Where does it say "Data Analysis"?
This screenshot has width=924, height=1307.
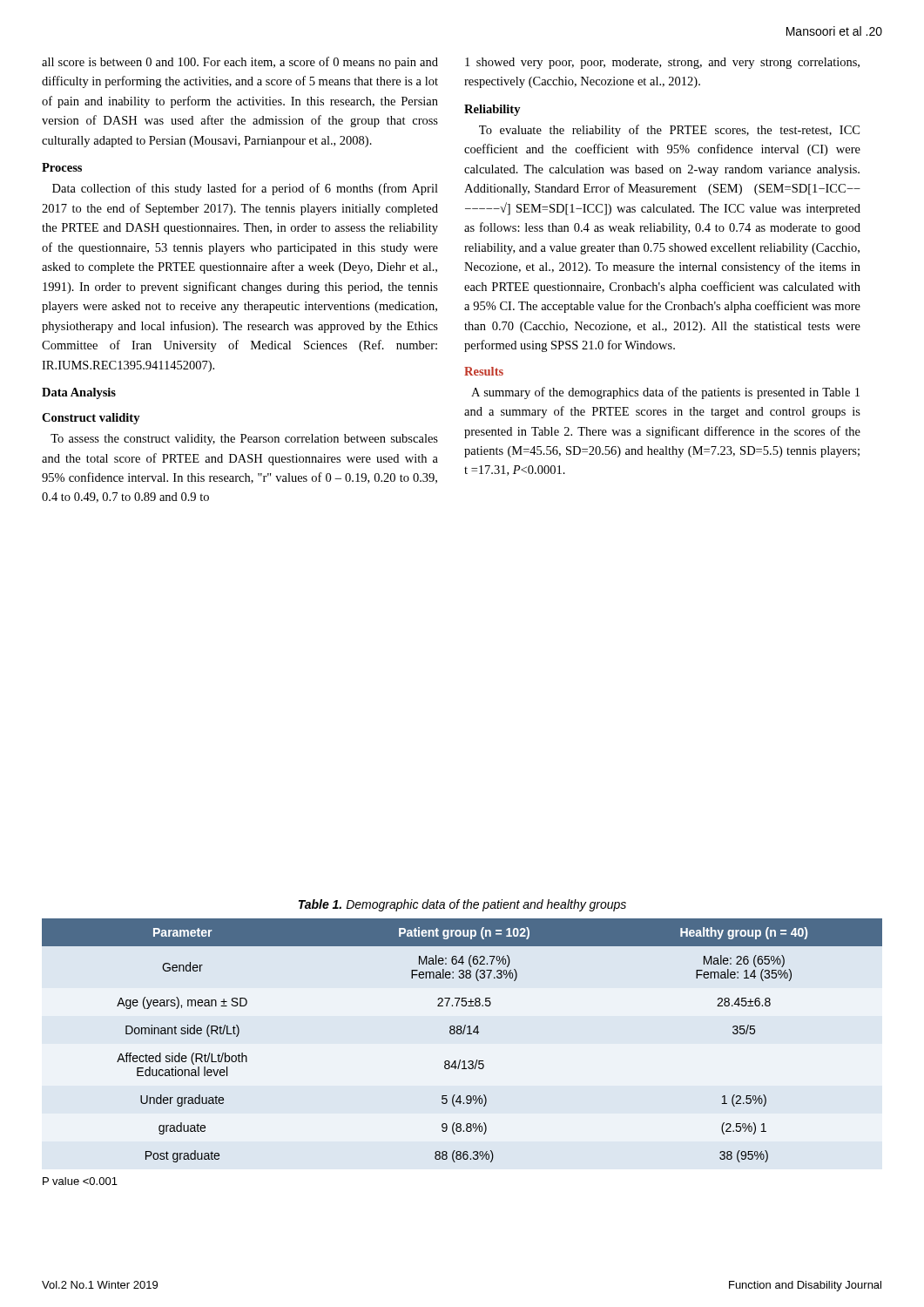[79, 392]
